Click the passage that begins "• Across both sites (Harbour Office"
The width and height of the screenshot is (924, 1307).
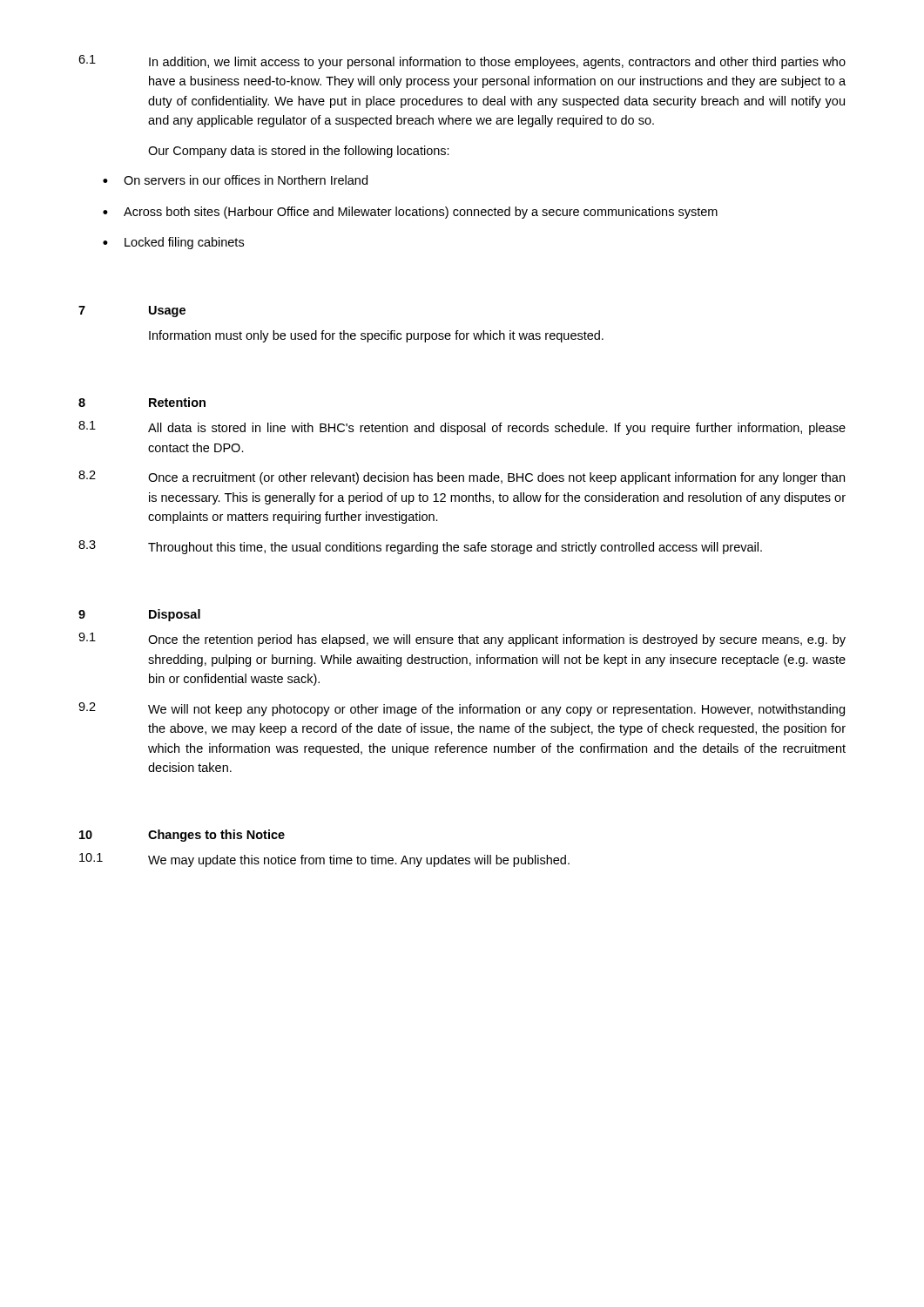(x=462, y=213)
